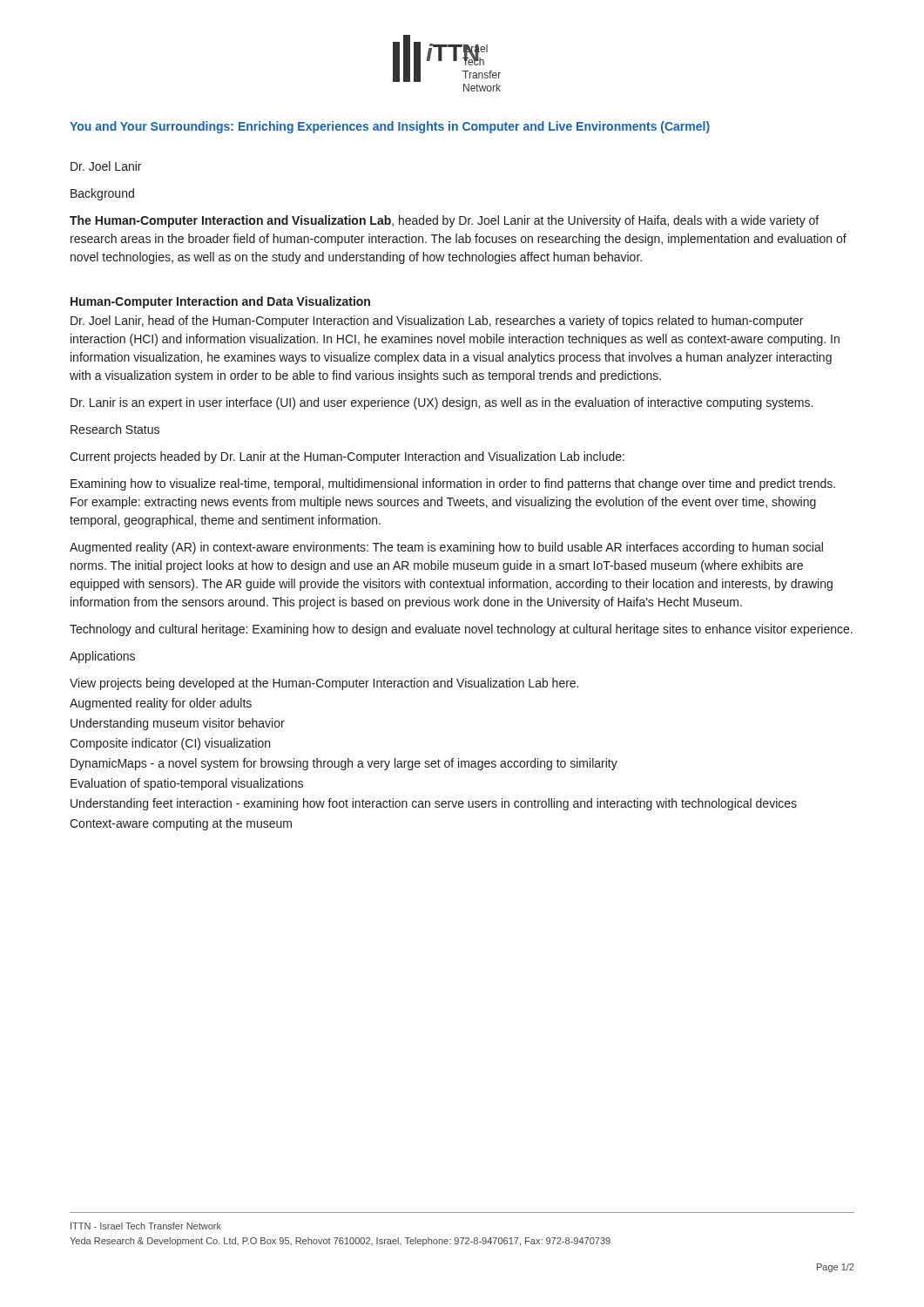The image size is (924, 1307).
Task: Find the section header on this page that starts "Human-Computer Interaction and"
Action: 220,301
